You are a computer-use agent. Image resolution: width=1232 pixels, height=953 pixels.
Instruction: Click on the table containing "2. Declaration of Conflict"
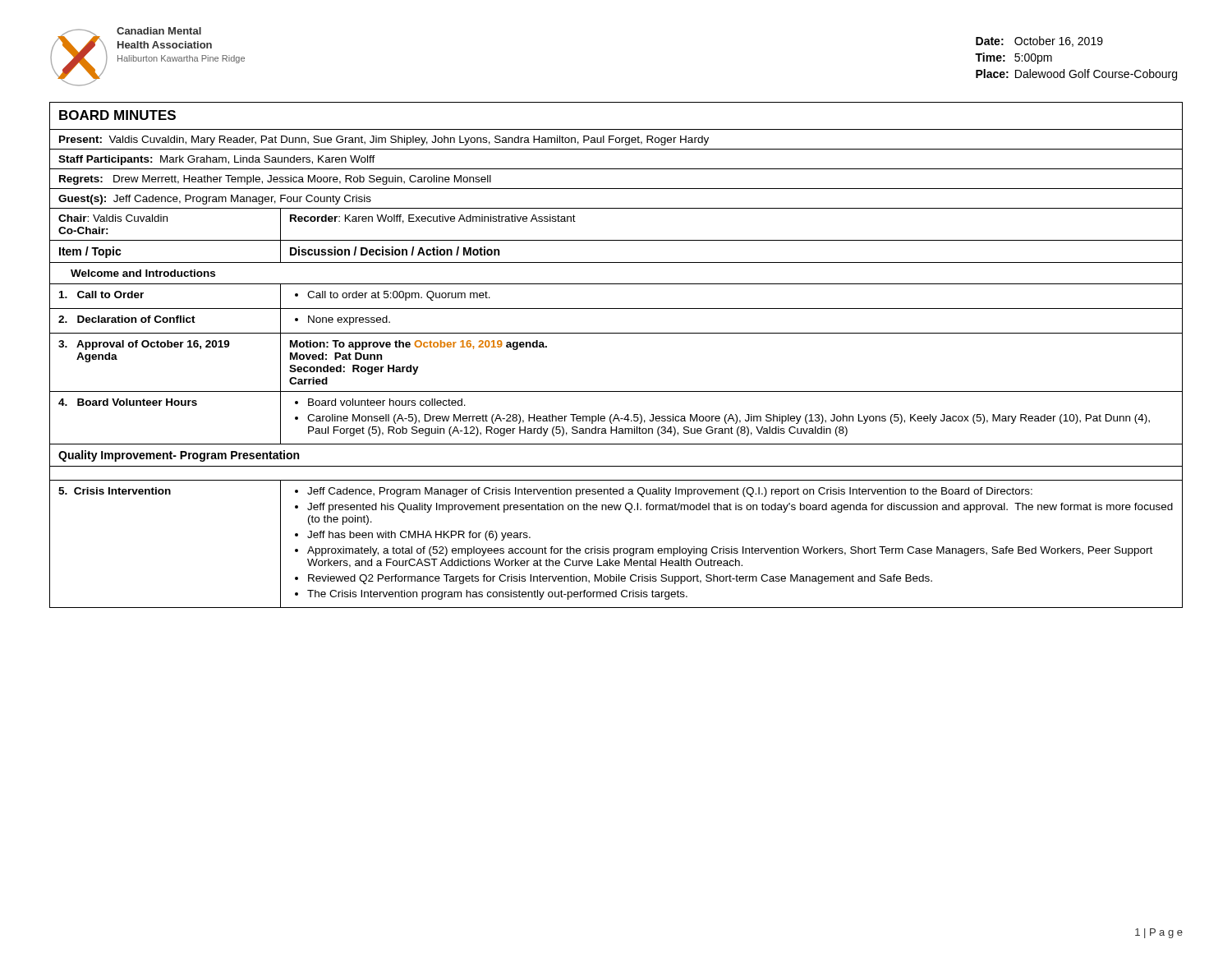(616, 355)
